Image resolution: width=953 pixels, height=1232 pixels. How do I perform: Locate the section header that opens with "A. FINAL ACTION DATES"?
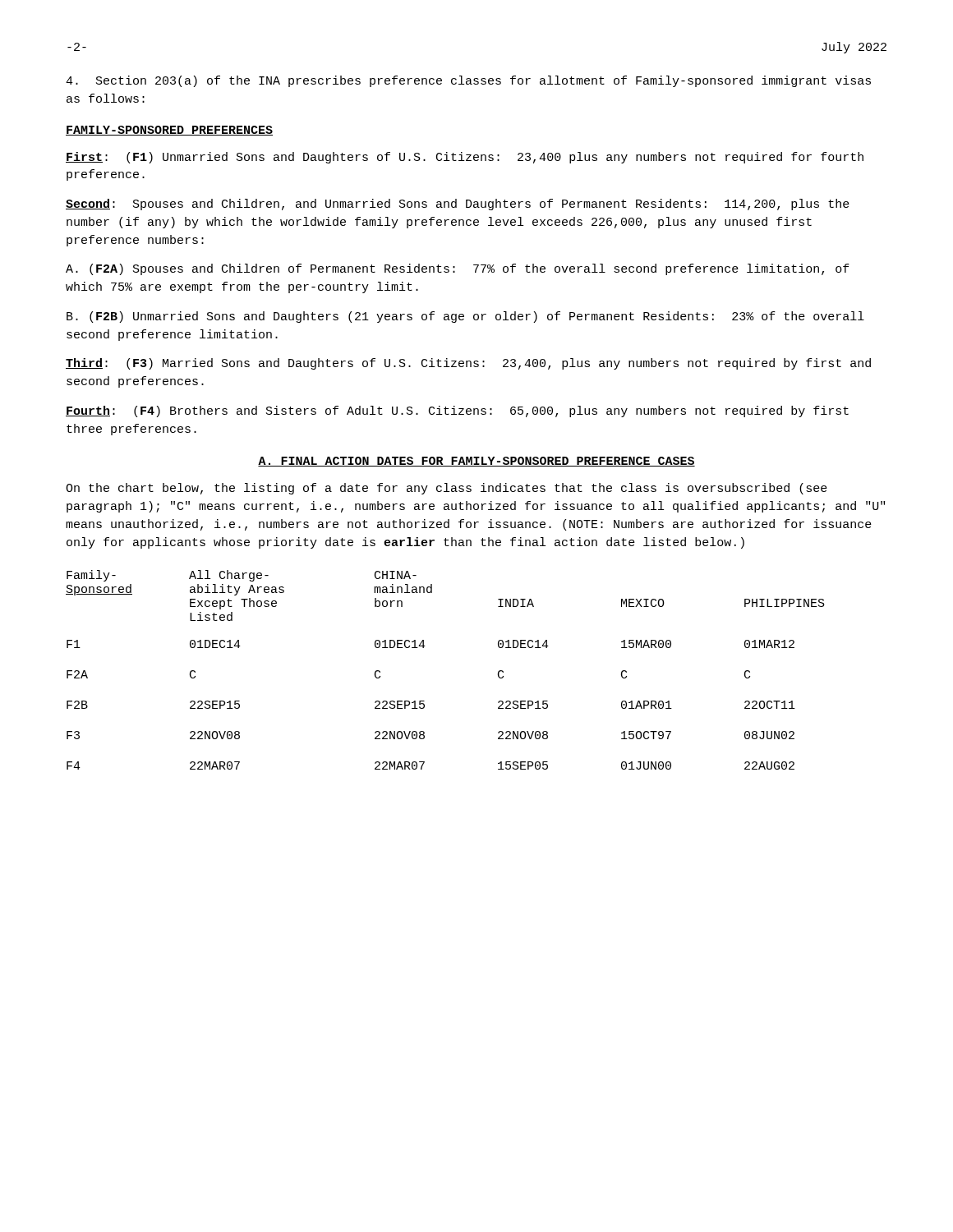tap(476, 462)
